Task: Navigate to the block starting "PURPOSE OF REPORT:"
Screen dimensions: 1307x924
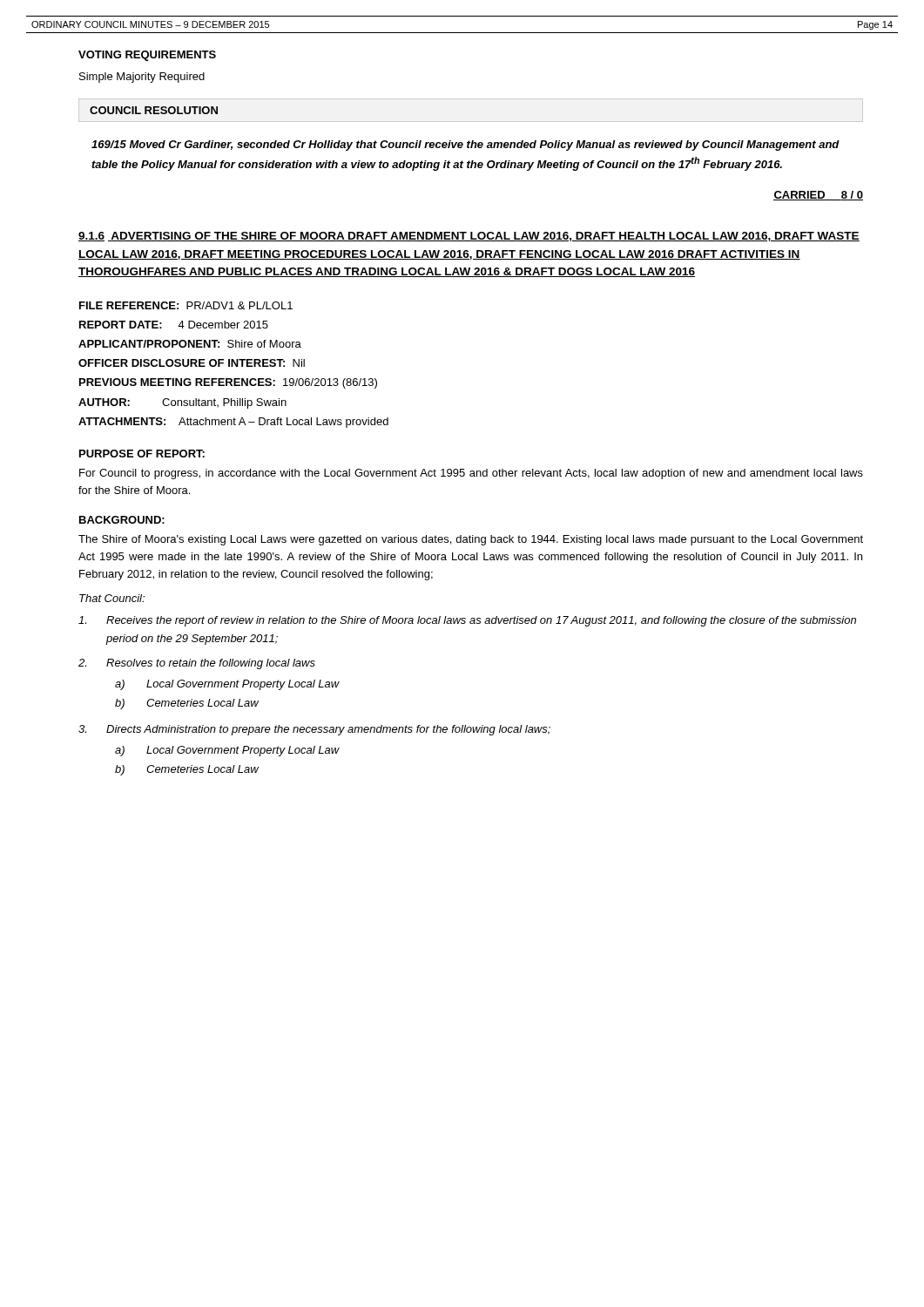Action: pos(142,453)
